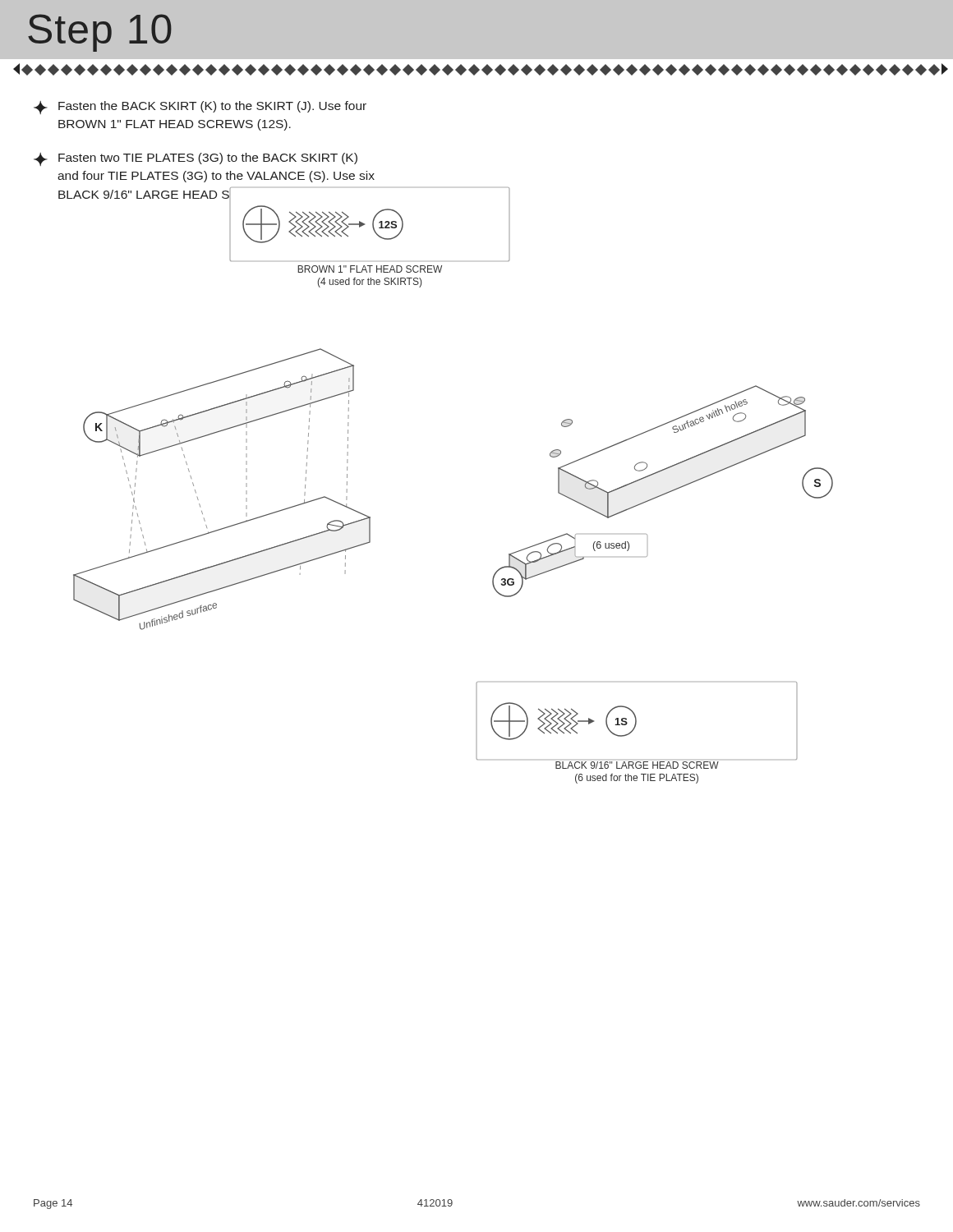Locate the list item with the text "✦ Fasten the BACK SKIRT (K)"

tap(200, 115)
